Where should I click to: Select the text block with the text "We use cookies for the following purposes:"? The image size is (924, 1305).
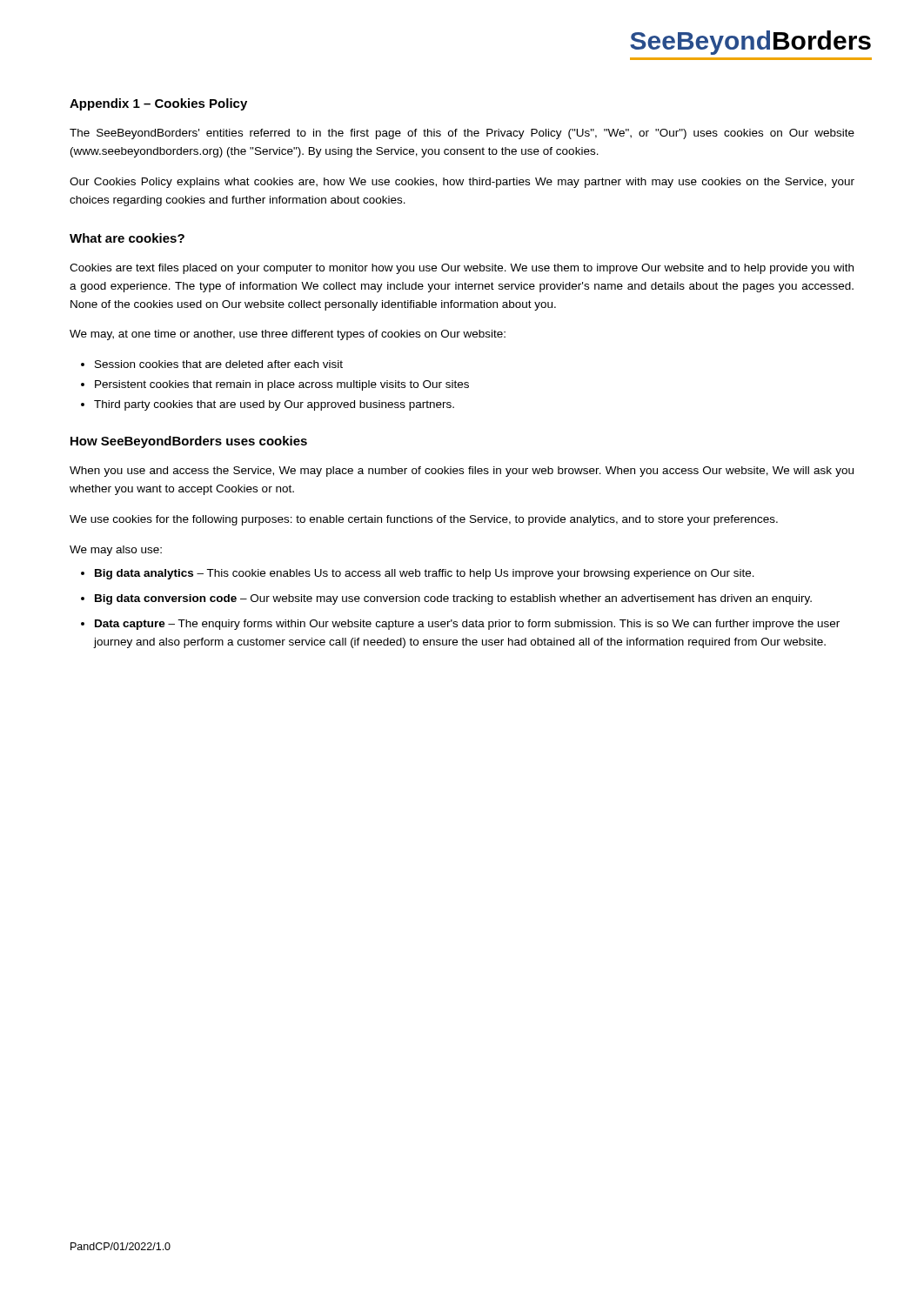(424, 519)
